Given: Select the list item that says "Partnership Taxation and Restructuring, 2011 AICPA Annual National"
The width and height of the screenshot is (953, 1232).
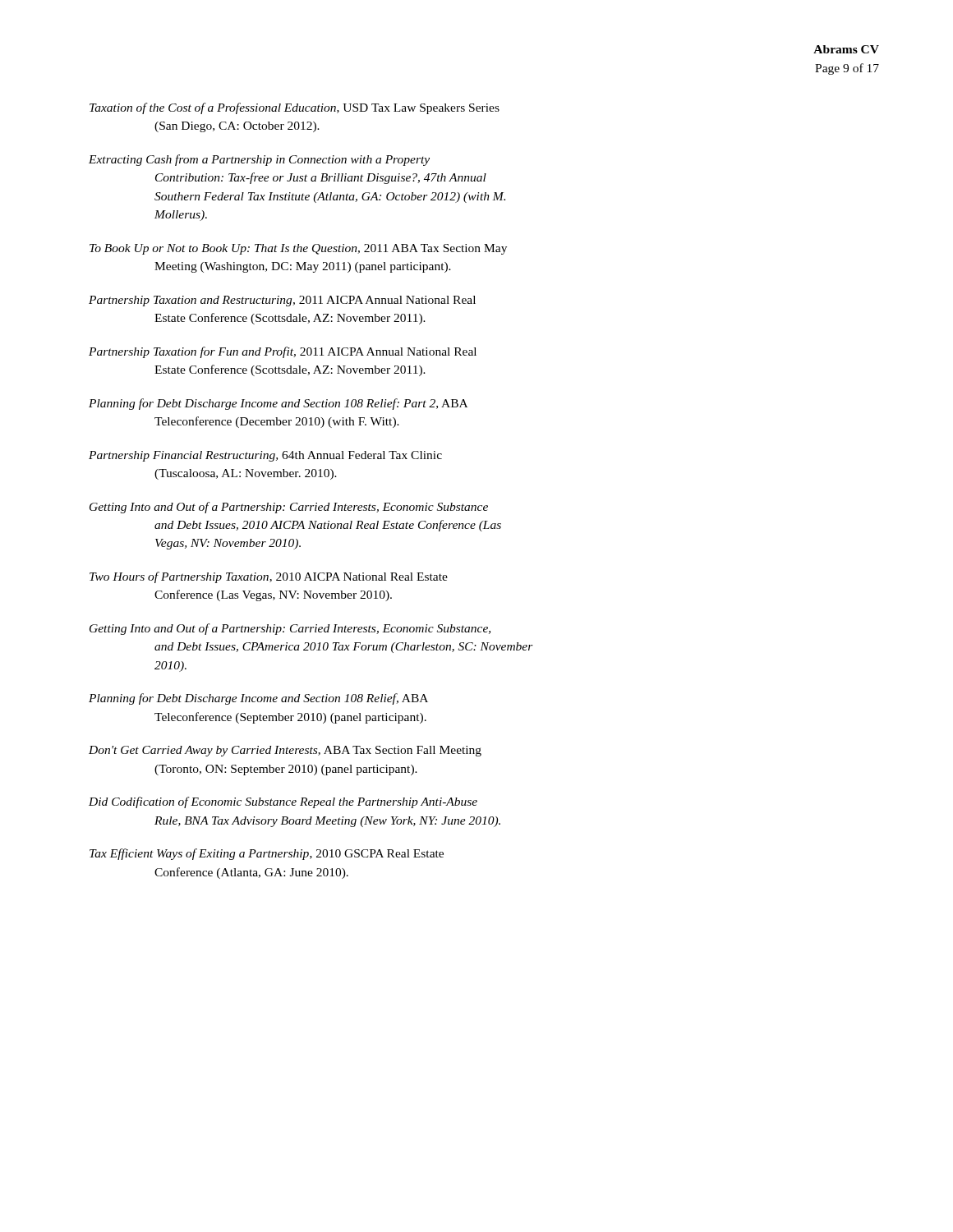Looking at the screenshot, I should 484,310.
